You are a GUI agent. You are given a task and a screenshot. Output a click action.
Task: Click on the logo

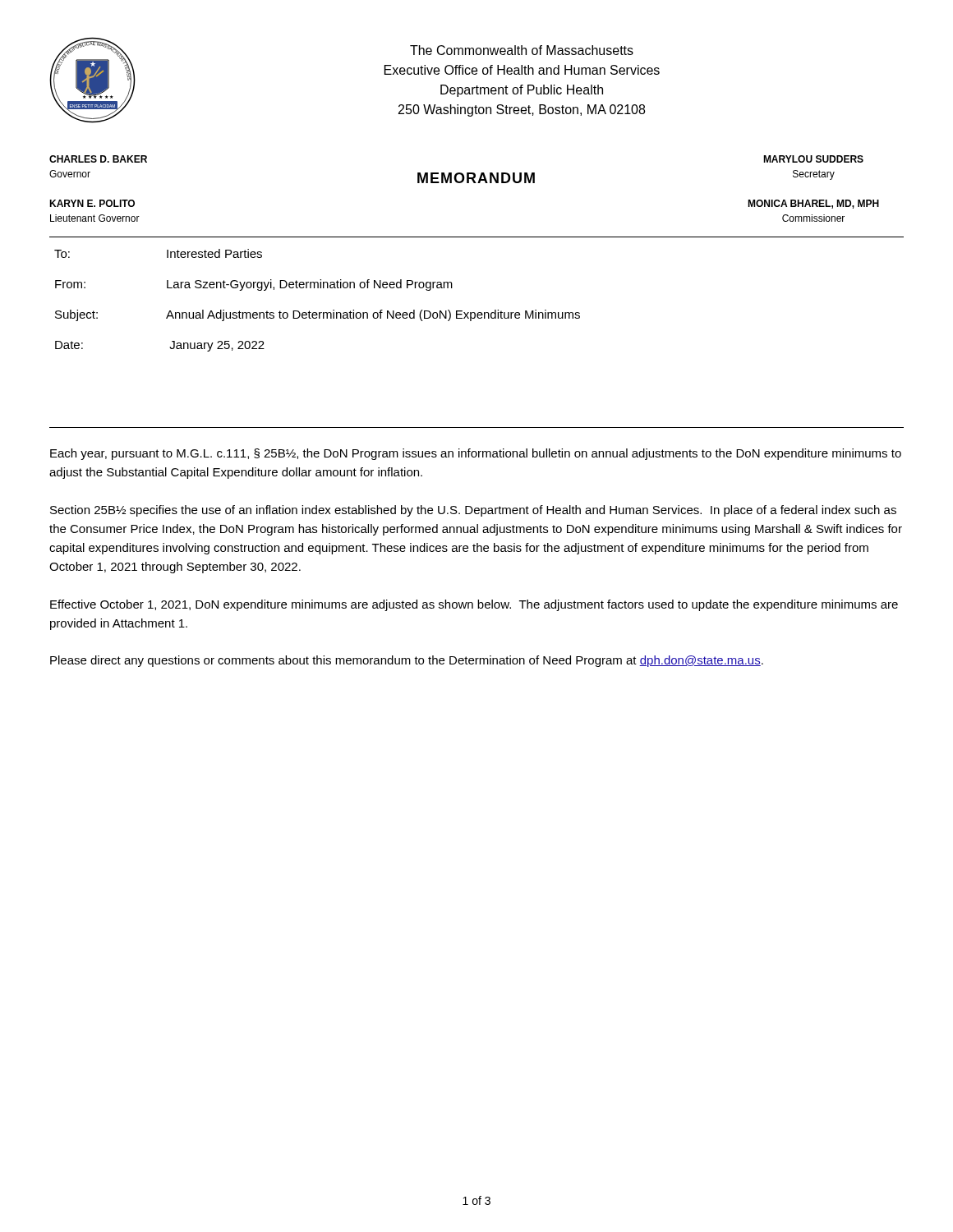(94, 81)
